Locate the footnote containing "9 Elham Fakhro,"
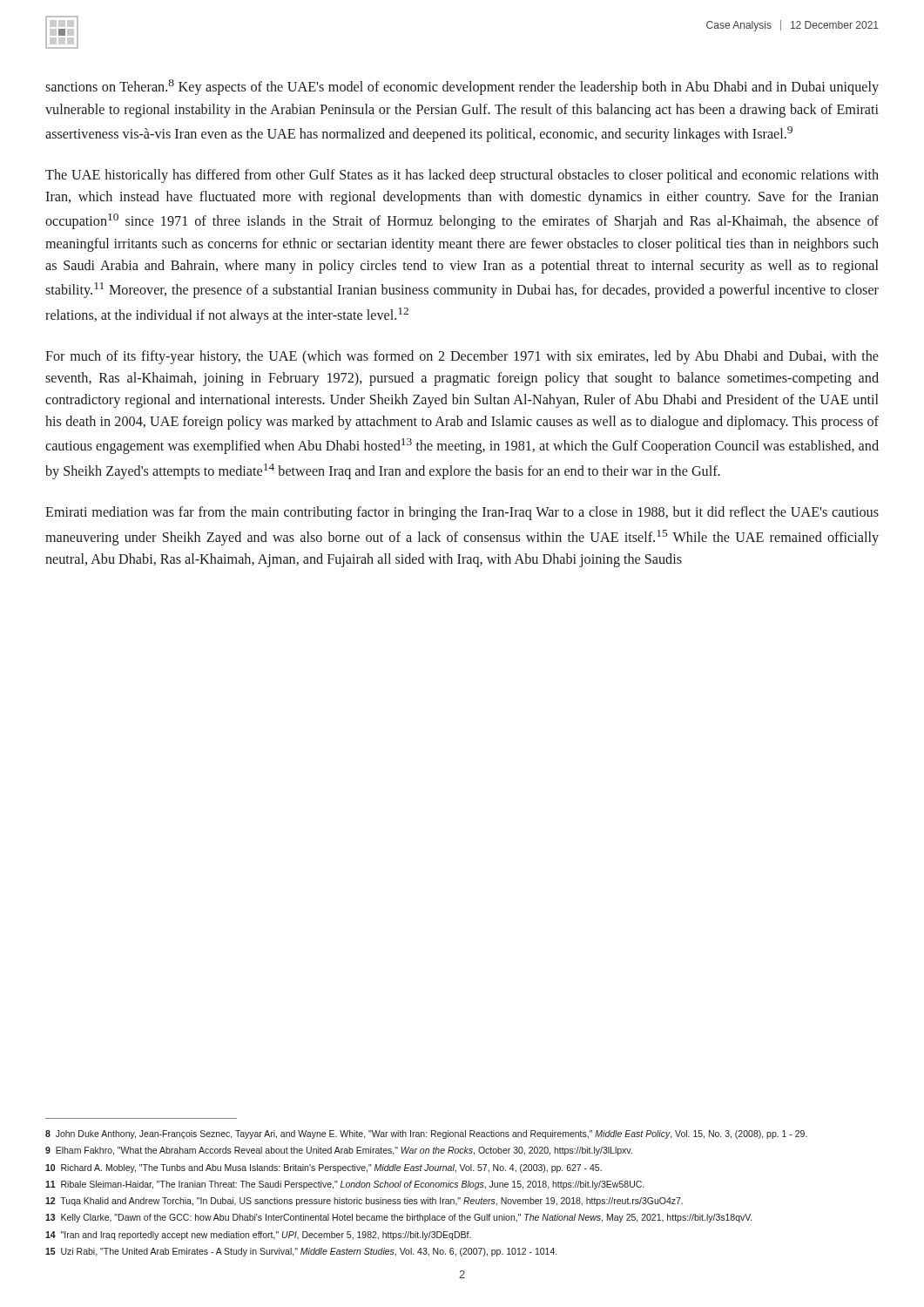 coord(339,1151)
